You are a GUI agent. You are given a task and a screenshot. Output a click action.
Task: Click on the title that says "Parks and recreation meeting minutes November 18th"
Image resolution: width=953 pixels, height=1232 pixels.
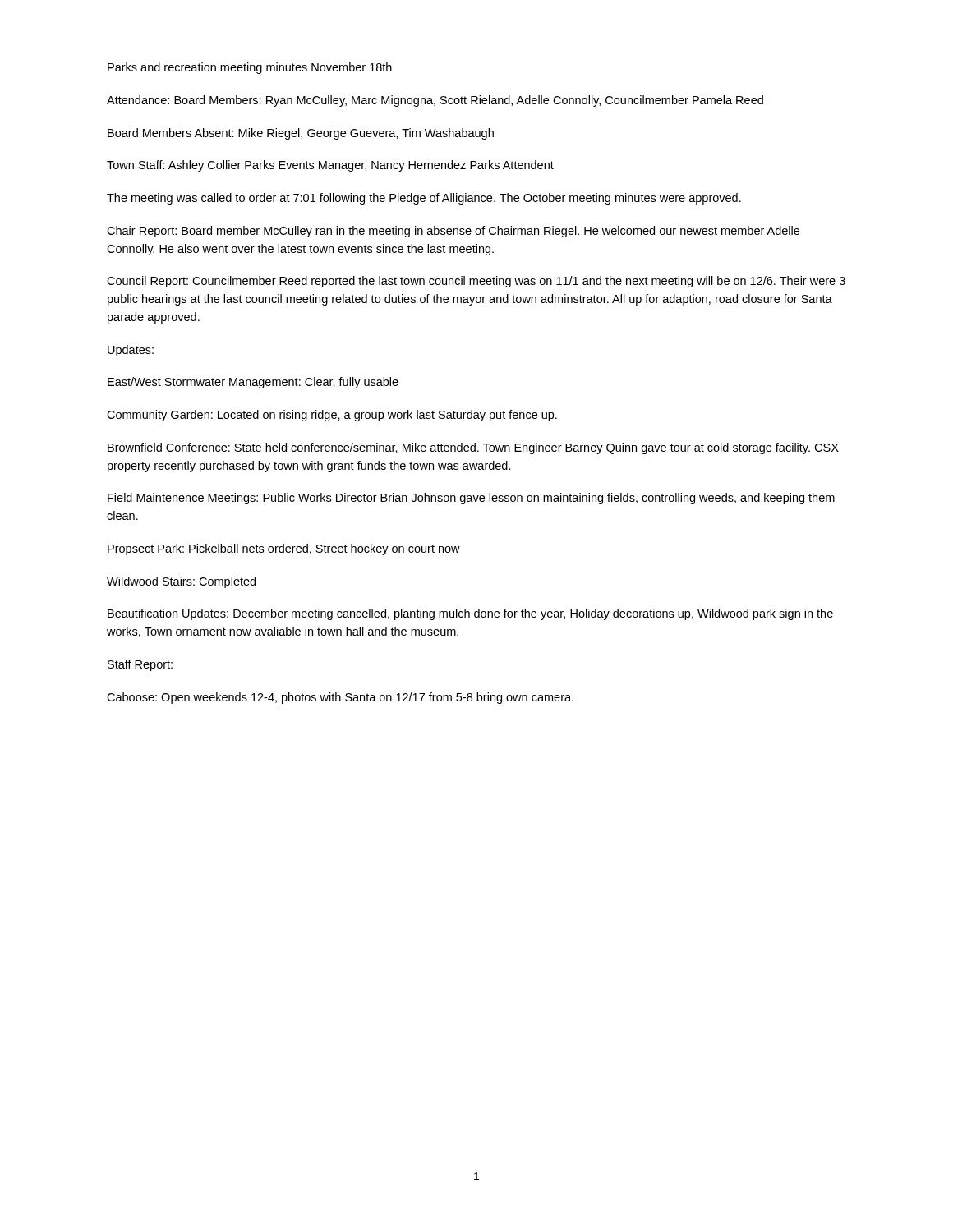click(x=249, y=67)
